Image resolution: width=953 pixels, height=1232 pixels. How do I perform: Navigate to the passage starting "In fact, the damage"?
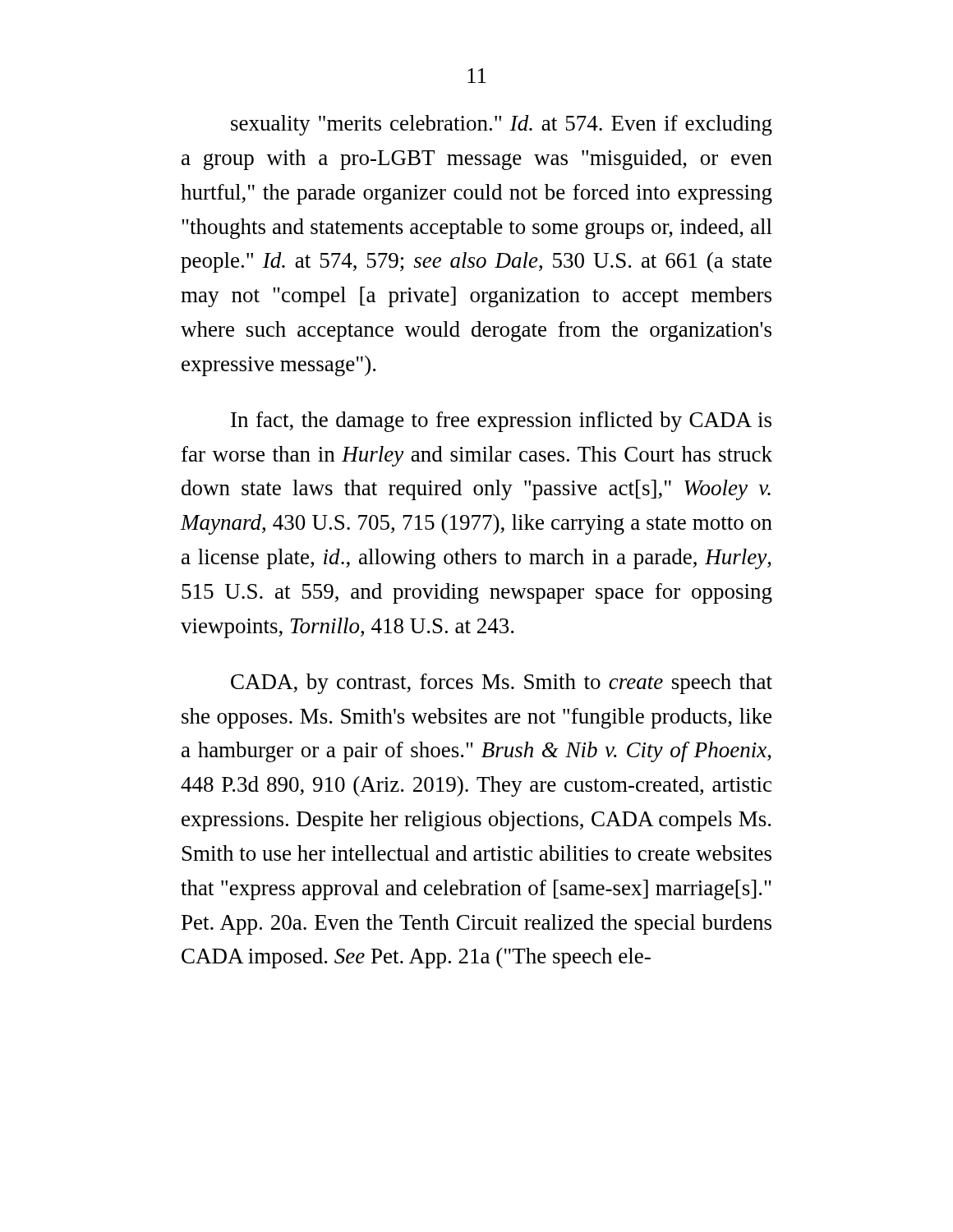(476, 523)
